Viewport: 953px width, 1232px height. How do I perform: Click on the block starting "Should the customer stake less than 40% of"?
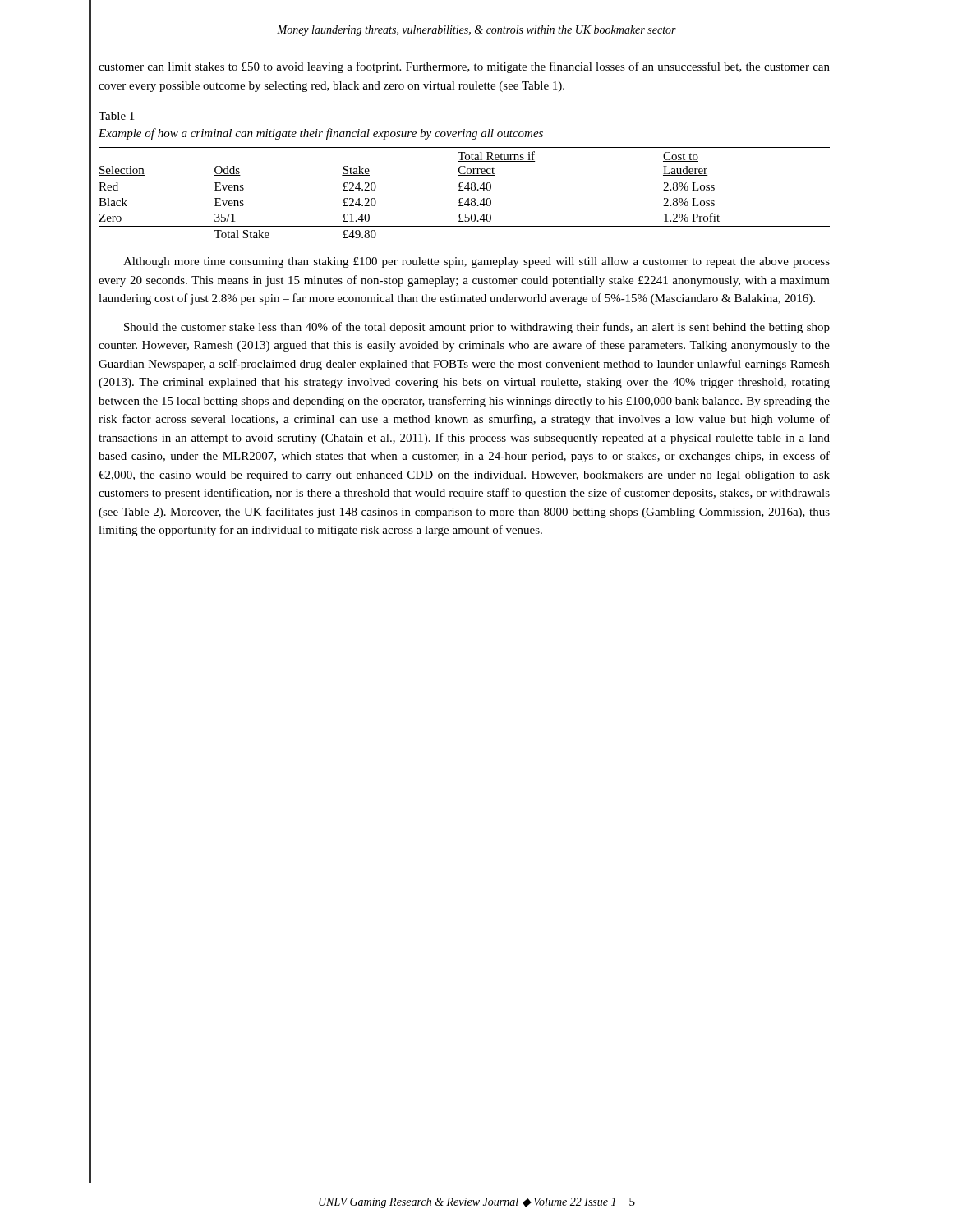point(464,428)
